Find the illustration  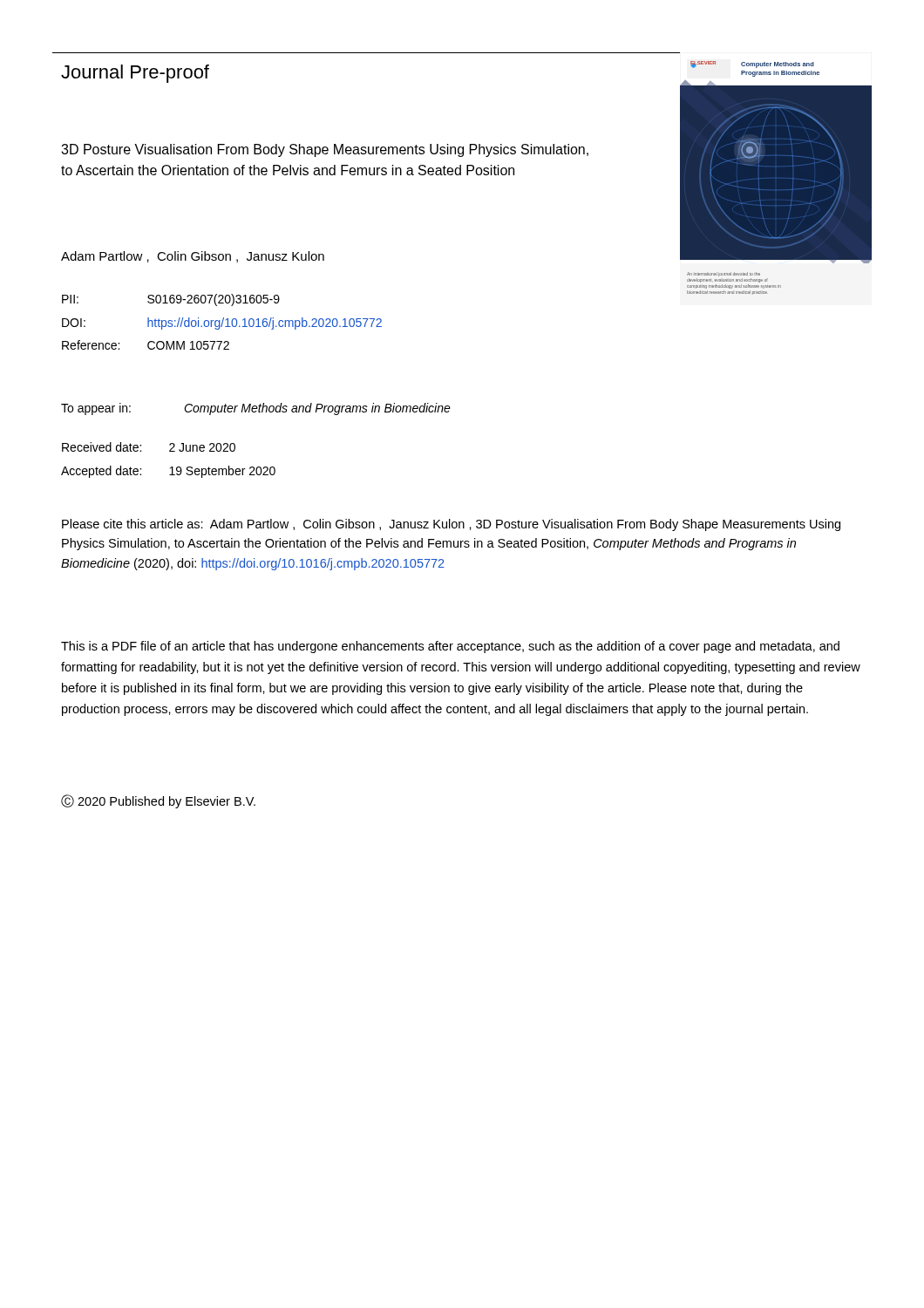tap(776, 179)
